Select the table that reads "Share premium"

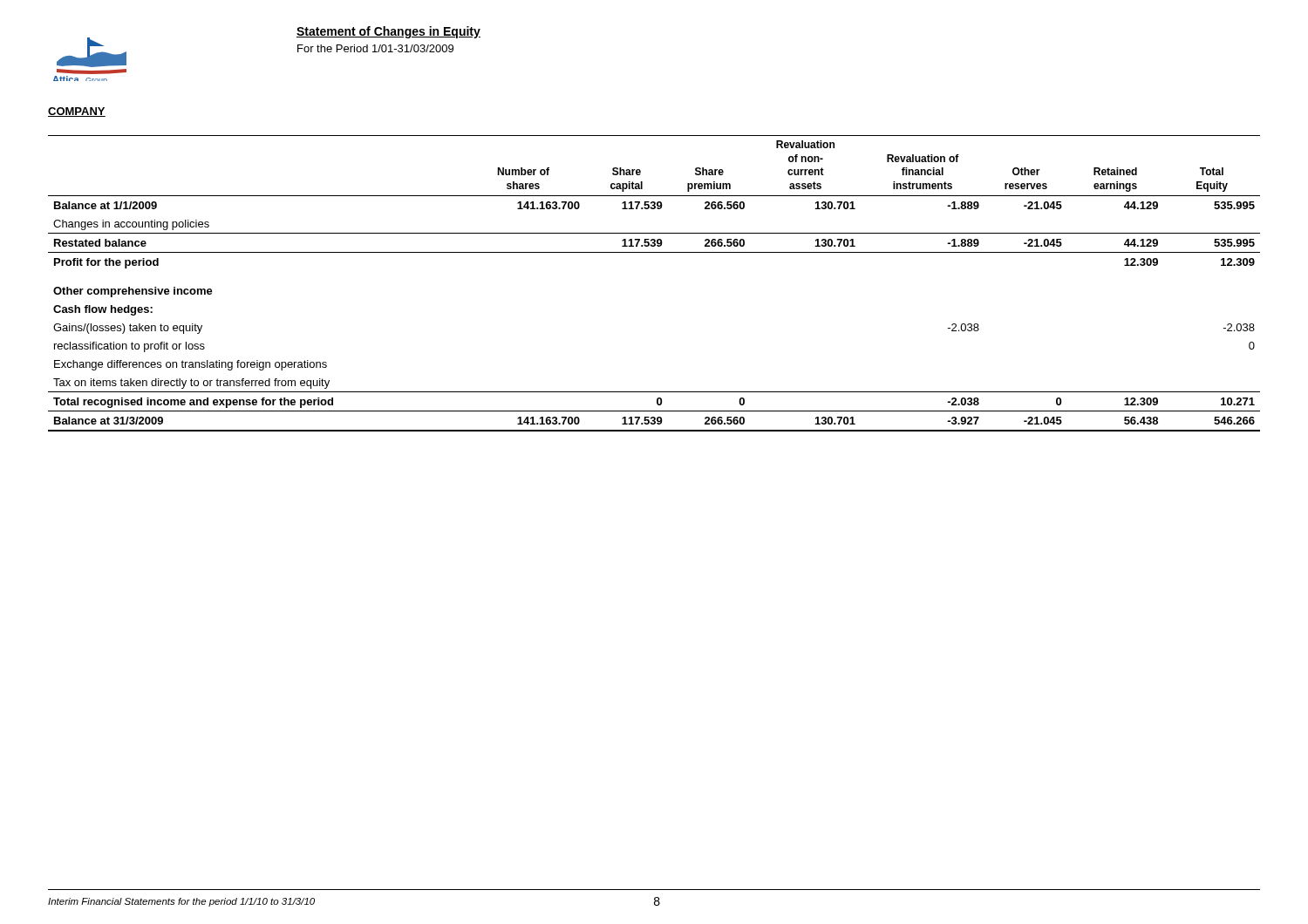pos(654,283)
